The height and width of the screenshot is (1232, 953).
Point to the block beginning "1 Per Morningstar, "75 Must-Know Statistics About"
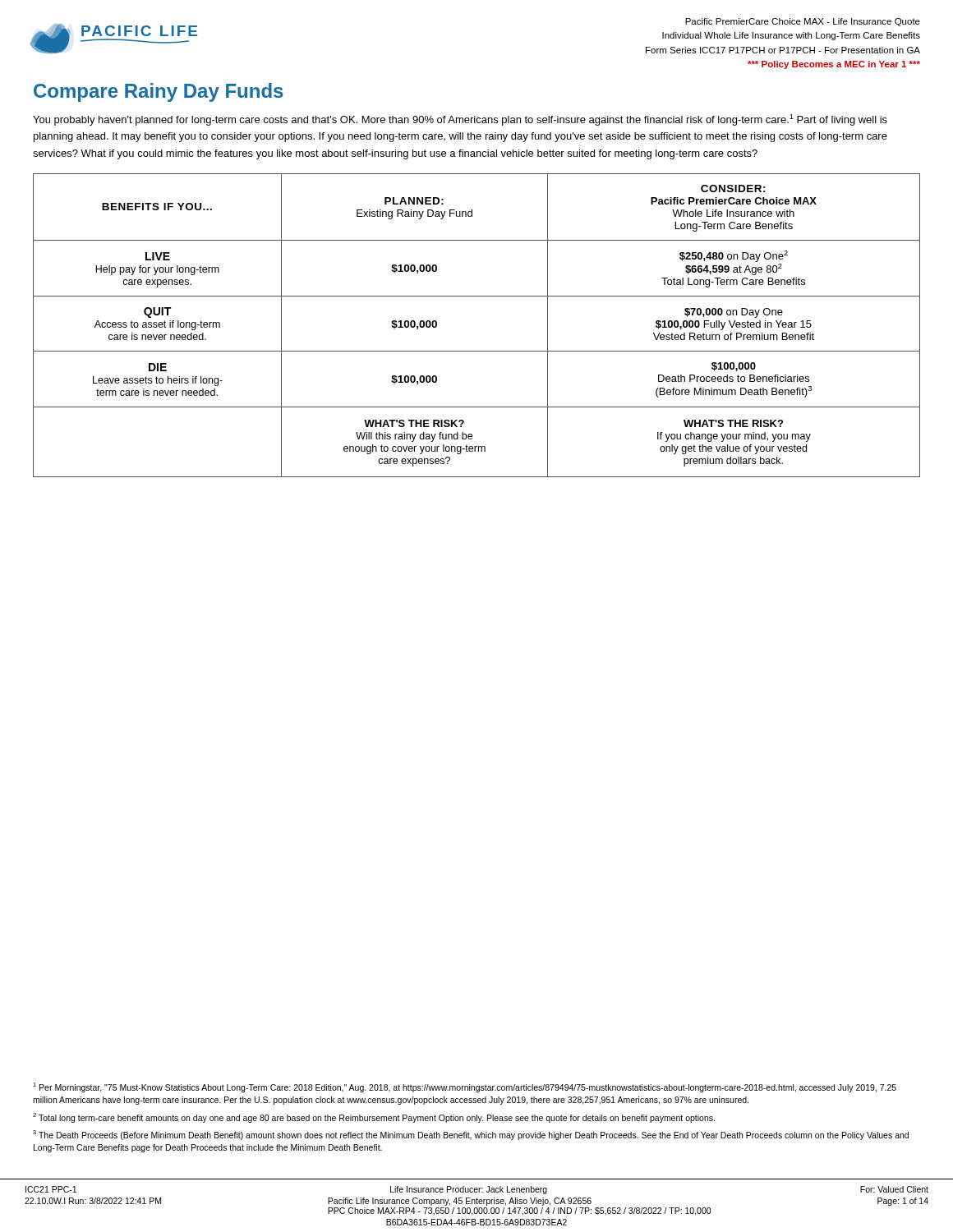coord(476,1117)
